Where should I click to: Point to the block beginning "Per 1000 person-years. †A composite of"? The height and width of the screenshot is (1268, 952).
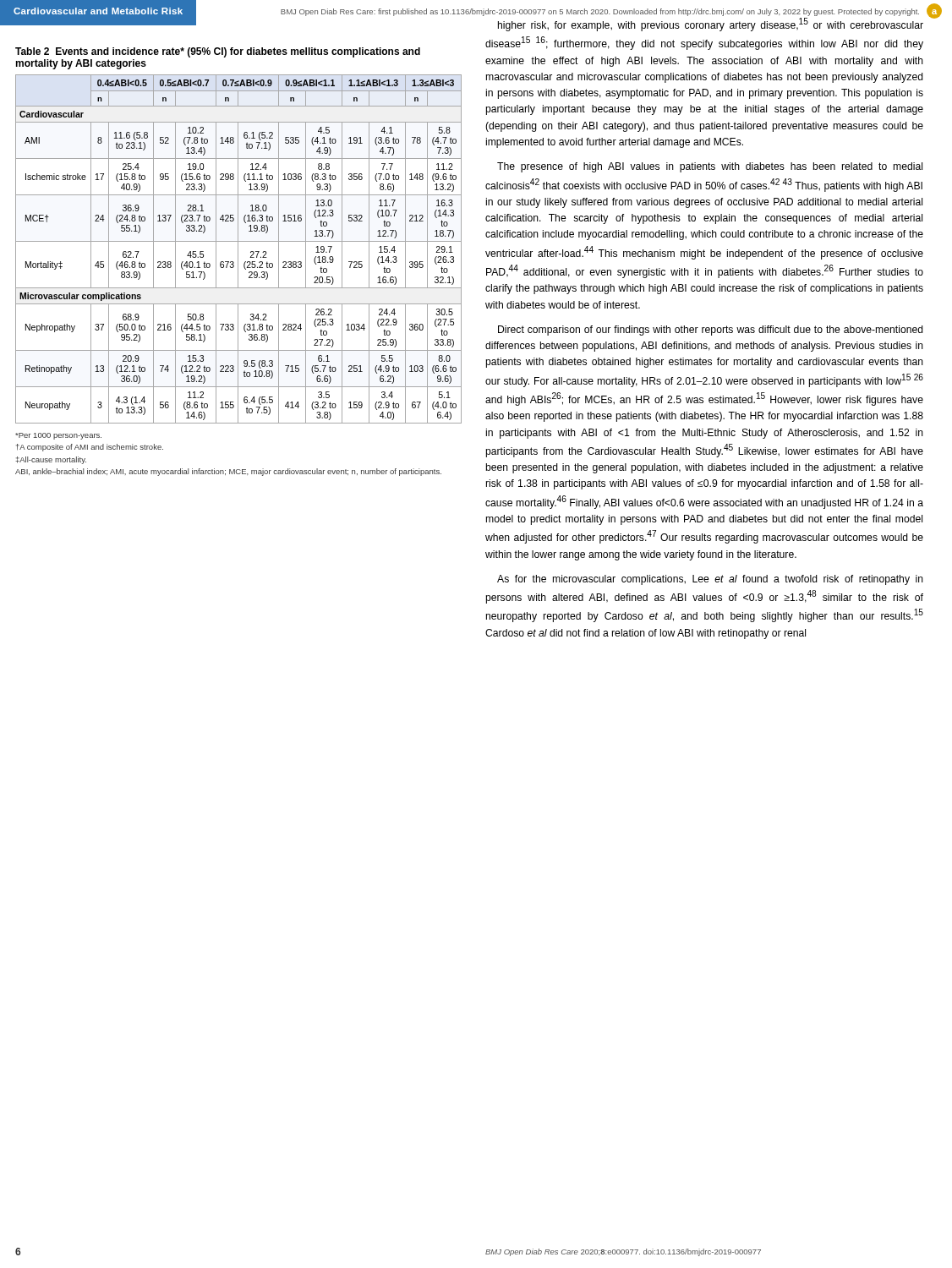click(58, 436)
